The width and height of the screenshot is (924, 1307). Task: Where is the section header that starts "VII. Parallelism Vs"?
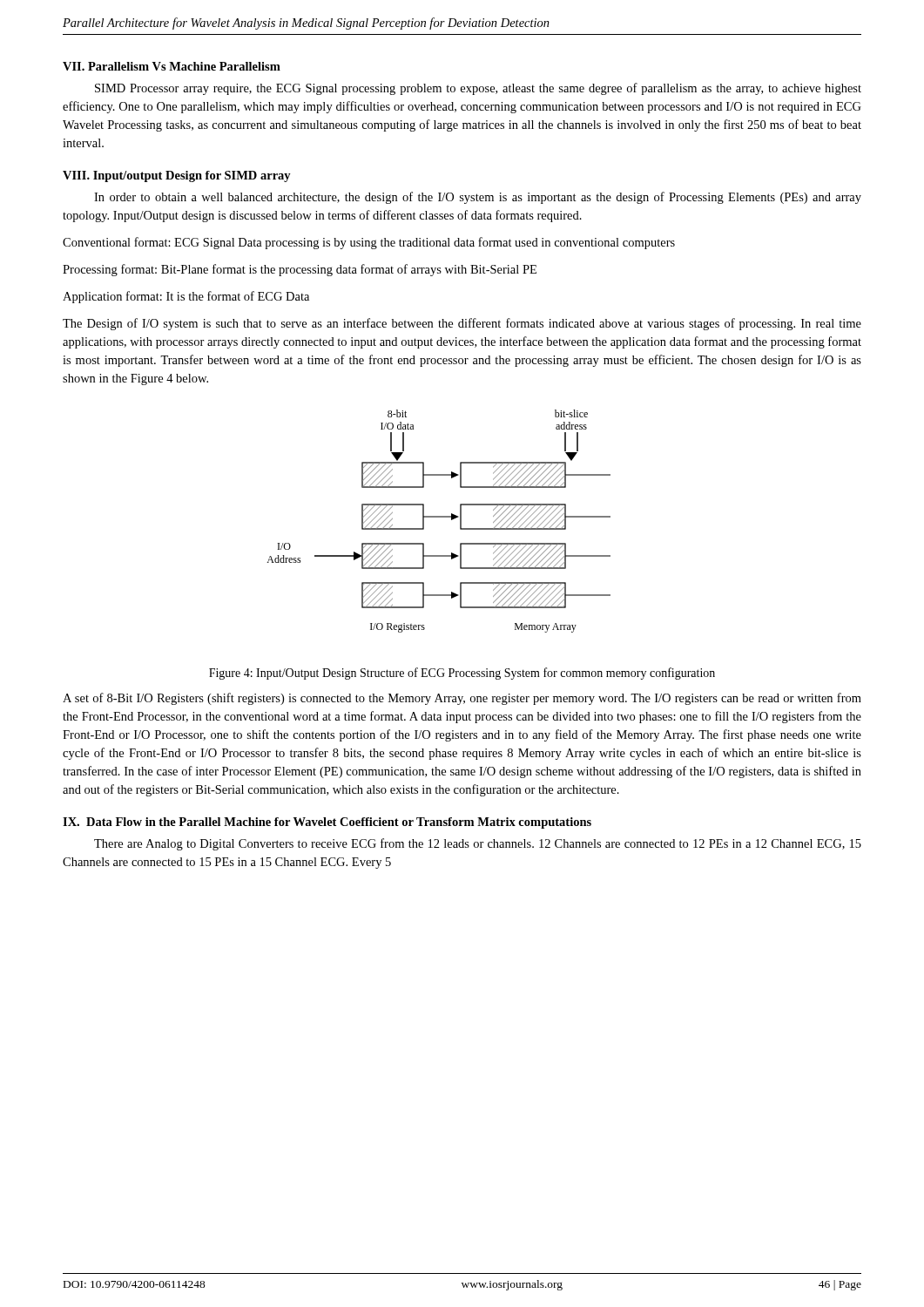pyautogui.click(x=171, y=66)
